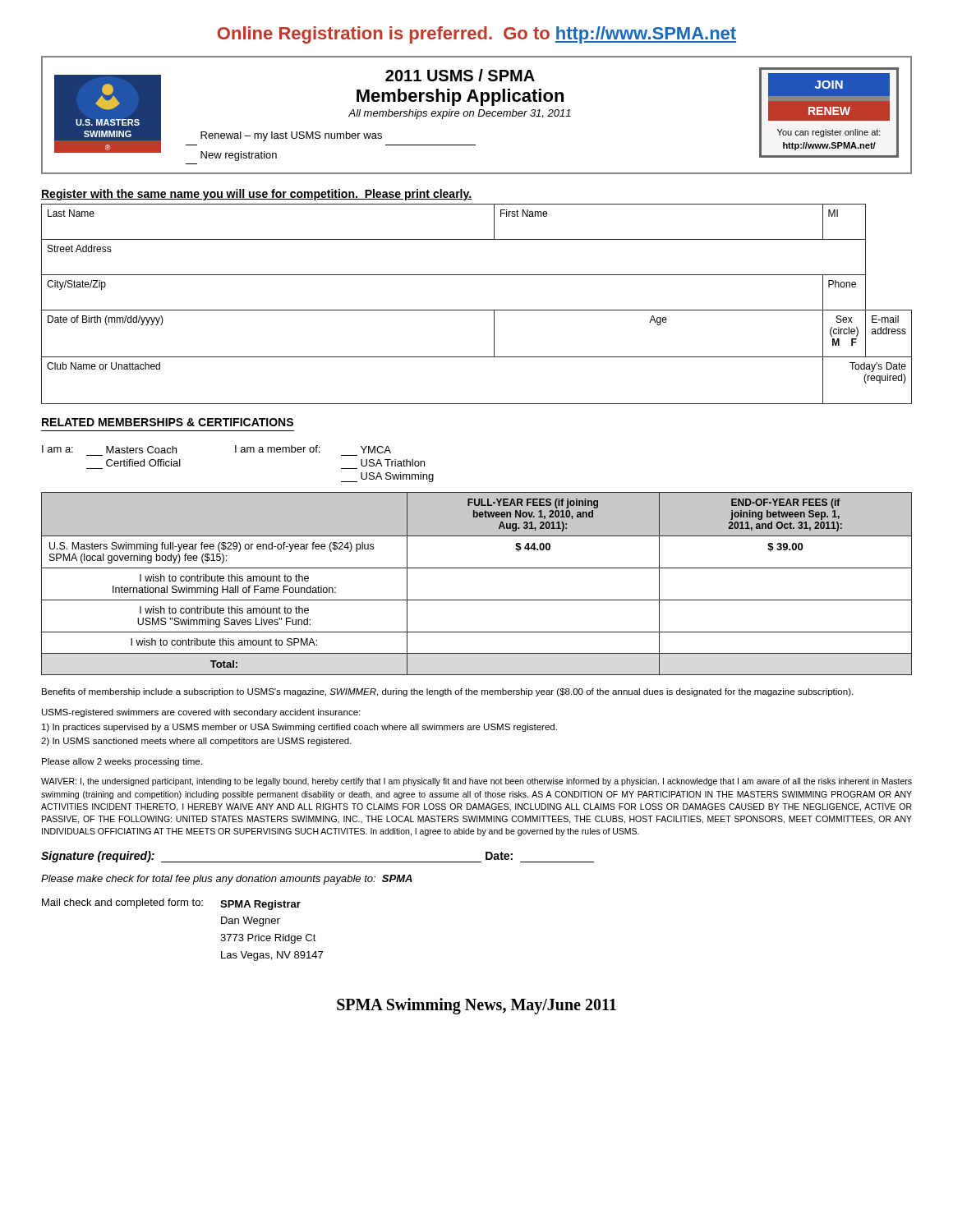953x1232 pixels.
Task: Find the passage starting "U.S. MASTERS SWIMMING ® 2011 USMS /"
Action: point(476,115)
